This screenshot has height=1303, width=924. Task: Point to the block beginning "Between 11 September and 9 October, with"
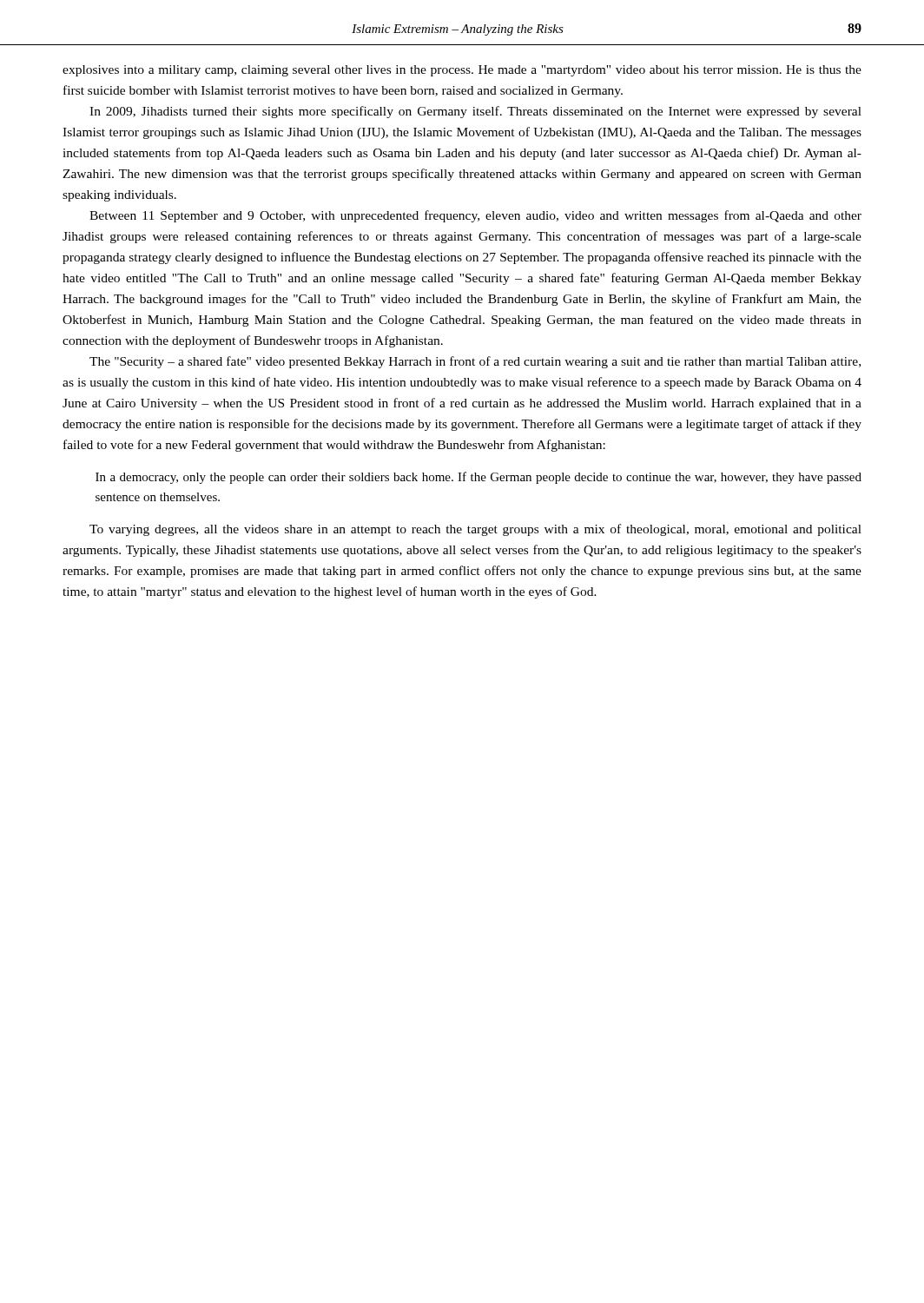462,278
